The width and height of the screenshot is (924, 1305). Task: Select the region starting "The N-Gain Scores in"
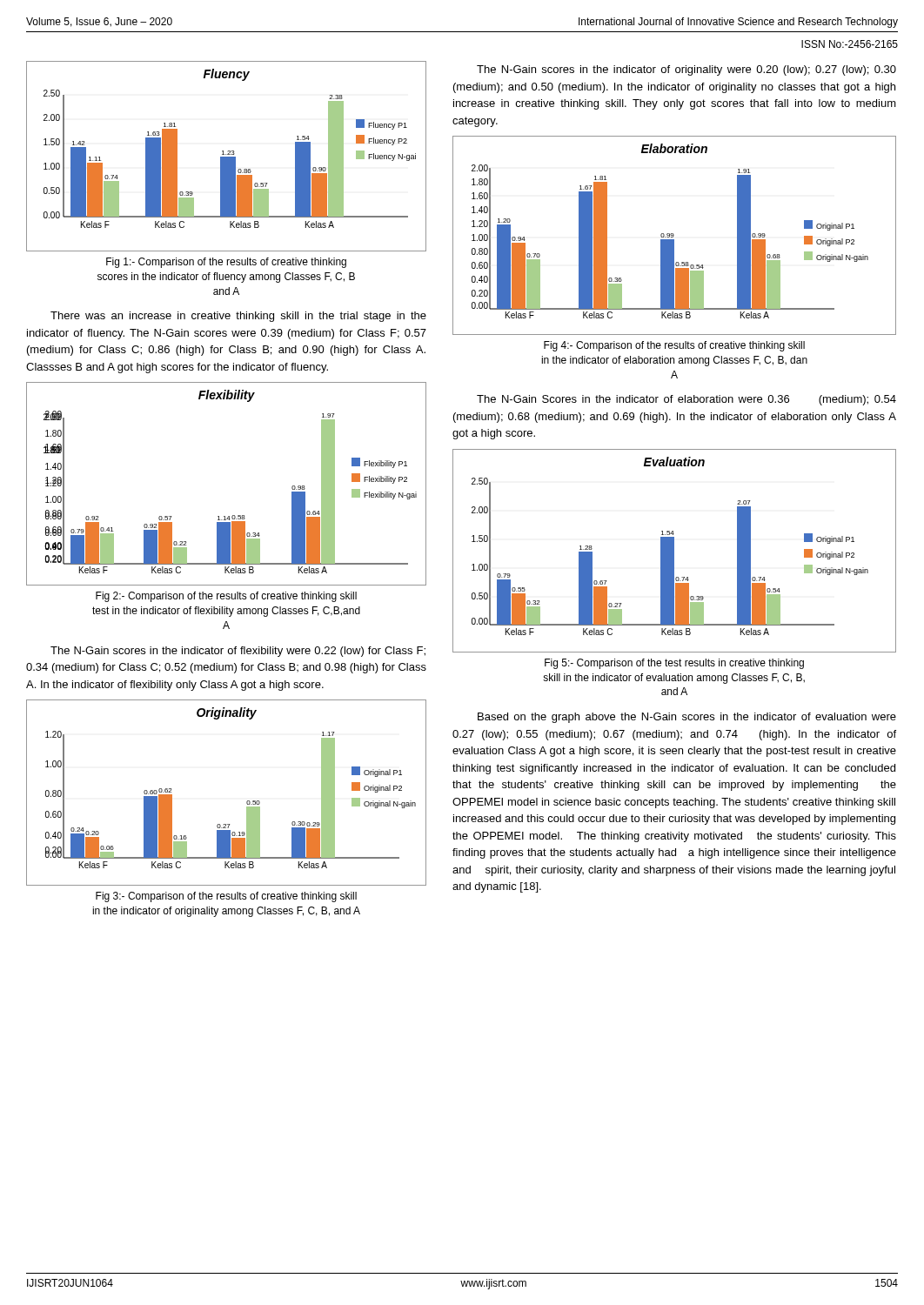(x=674, y=416)
